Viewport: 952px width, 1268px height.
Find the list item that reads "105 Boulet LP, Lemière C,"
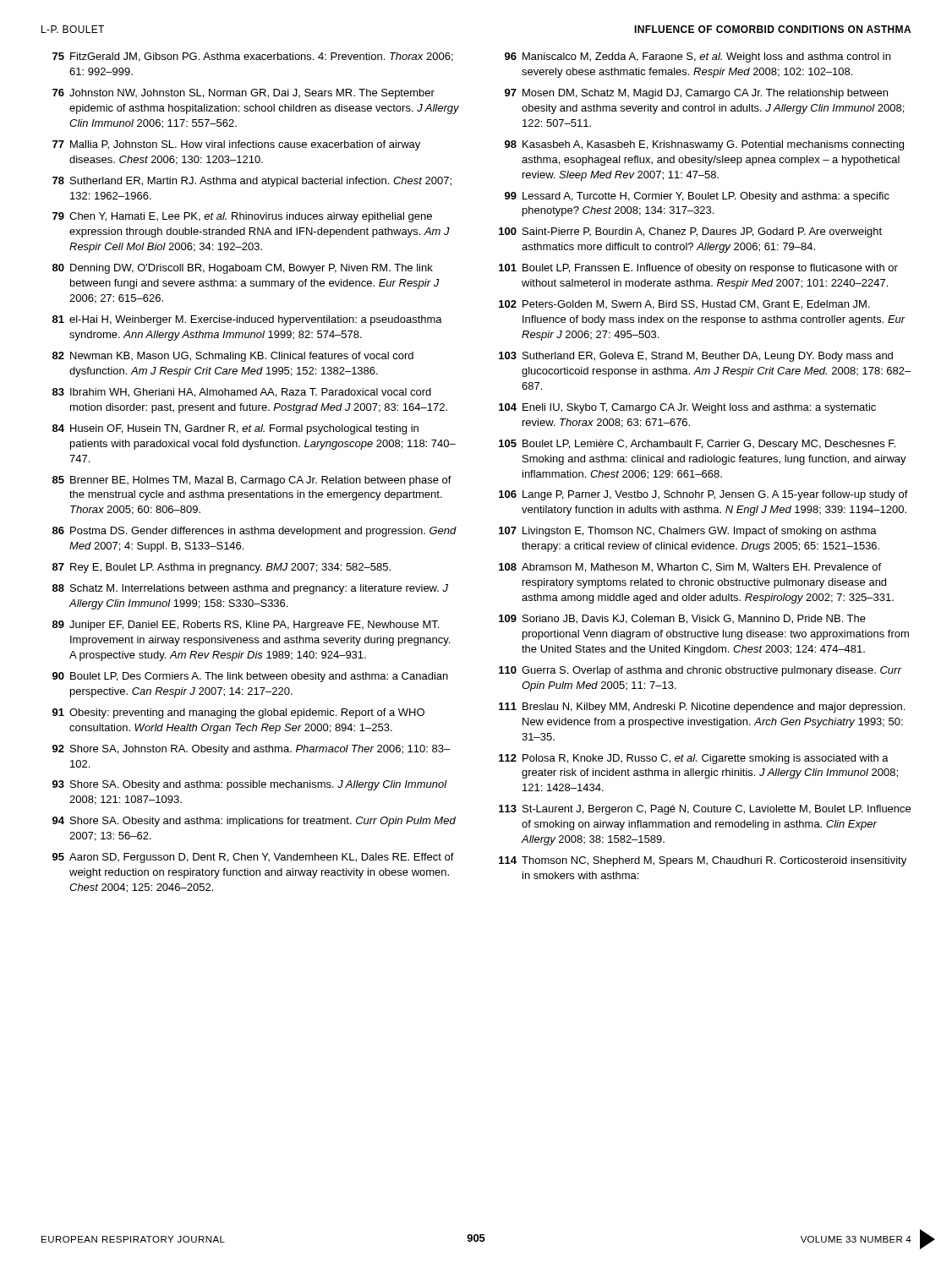coord(702,459)
